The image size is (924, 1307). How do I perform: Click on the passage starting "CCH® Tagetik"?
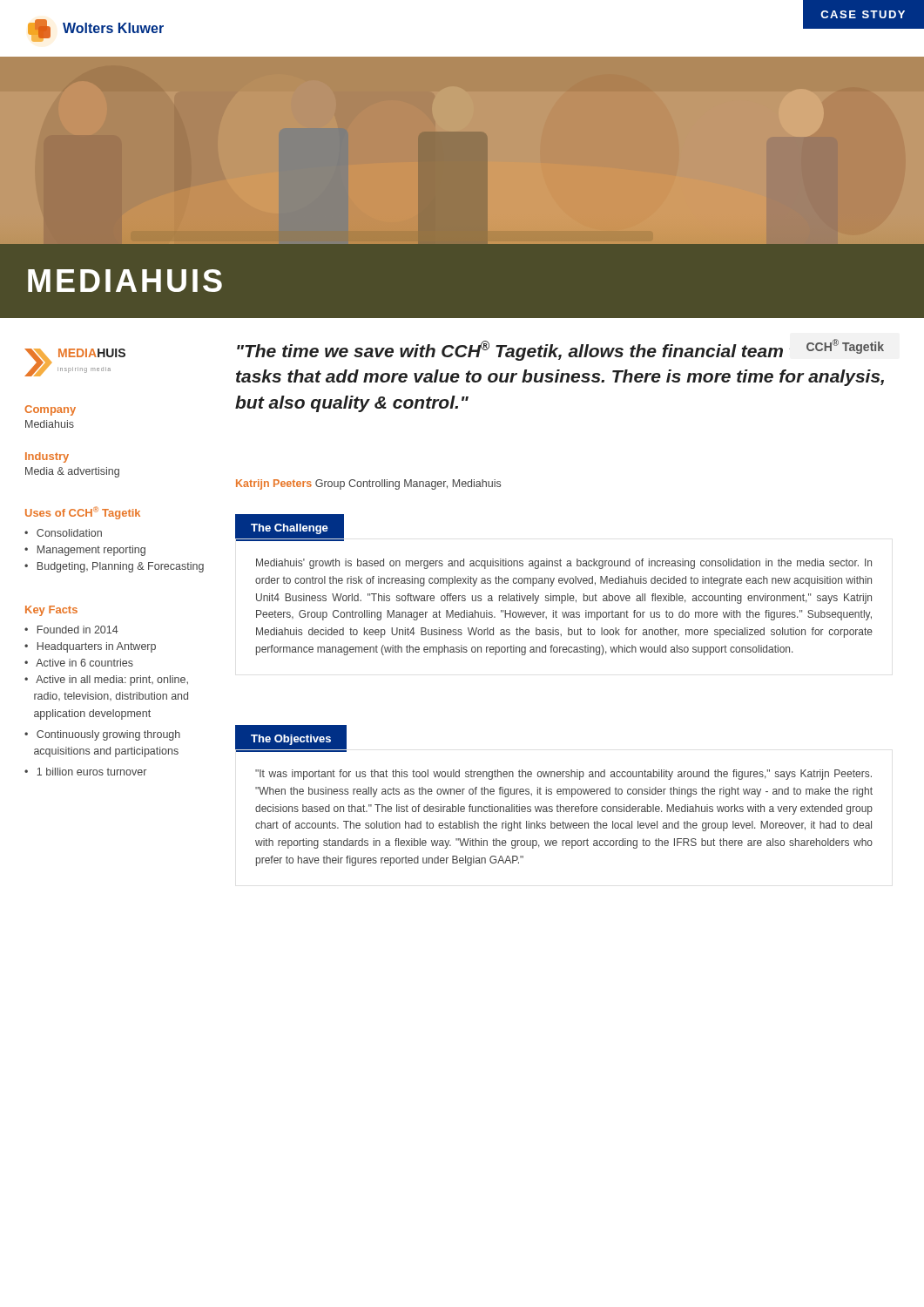tap(845, 346)
